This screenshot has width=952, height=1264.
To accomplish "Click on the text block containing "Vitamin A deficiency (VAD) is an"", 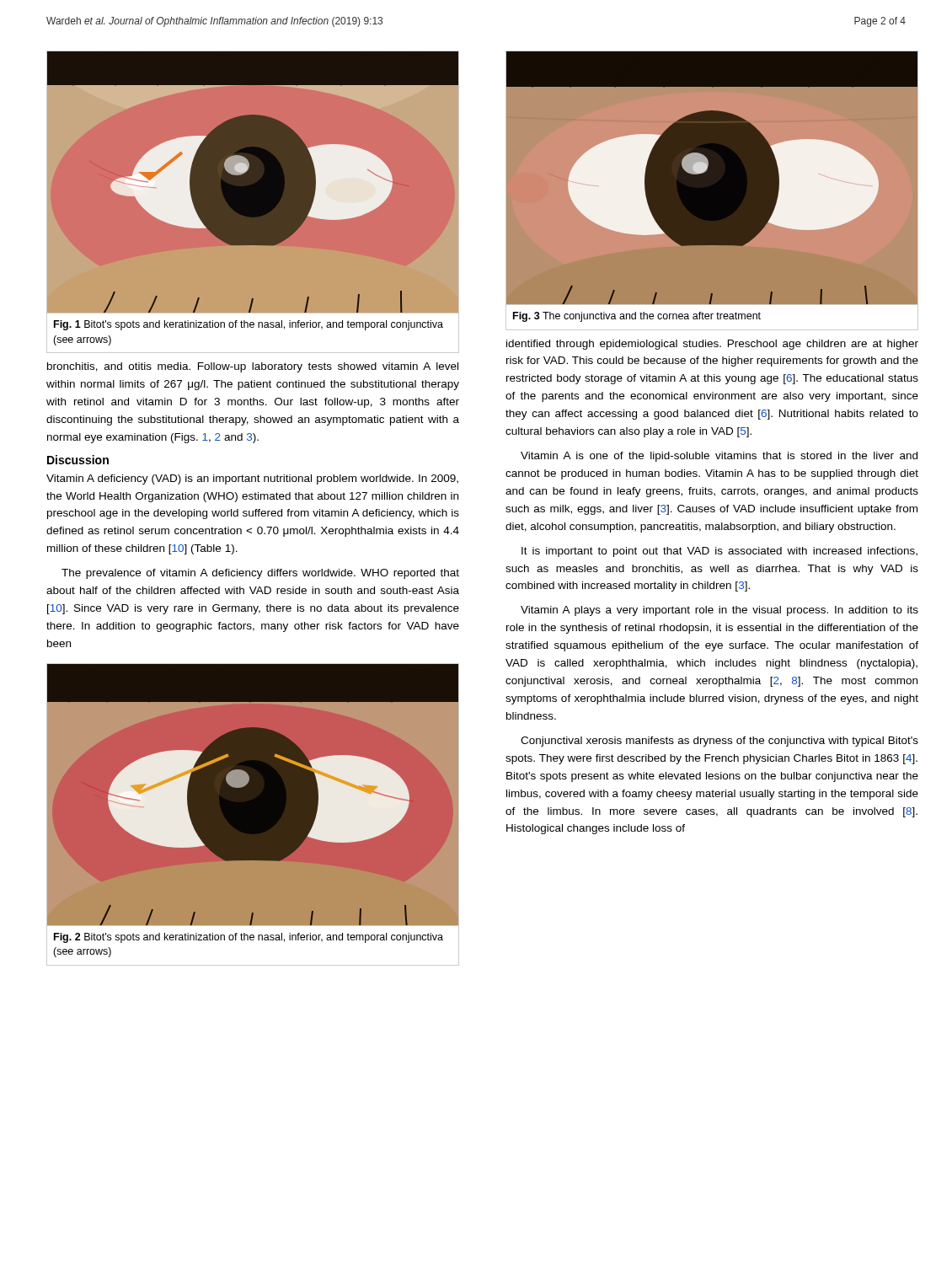I will click(253, 561).
